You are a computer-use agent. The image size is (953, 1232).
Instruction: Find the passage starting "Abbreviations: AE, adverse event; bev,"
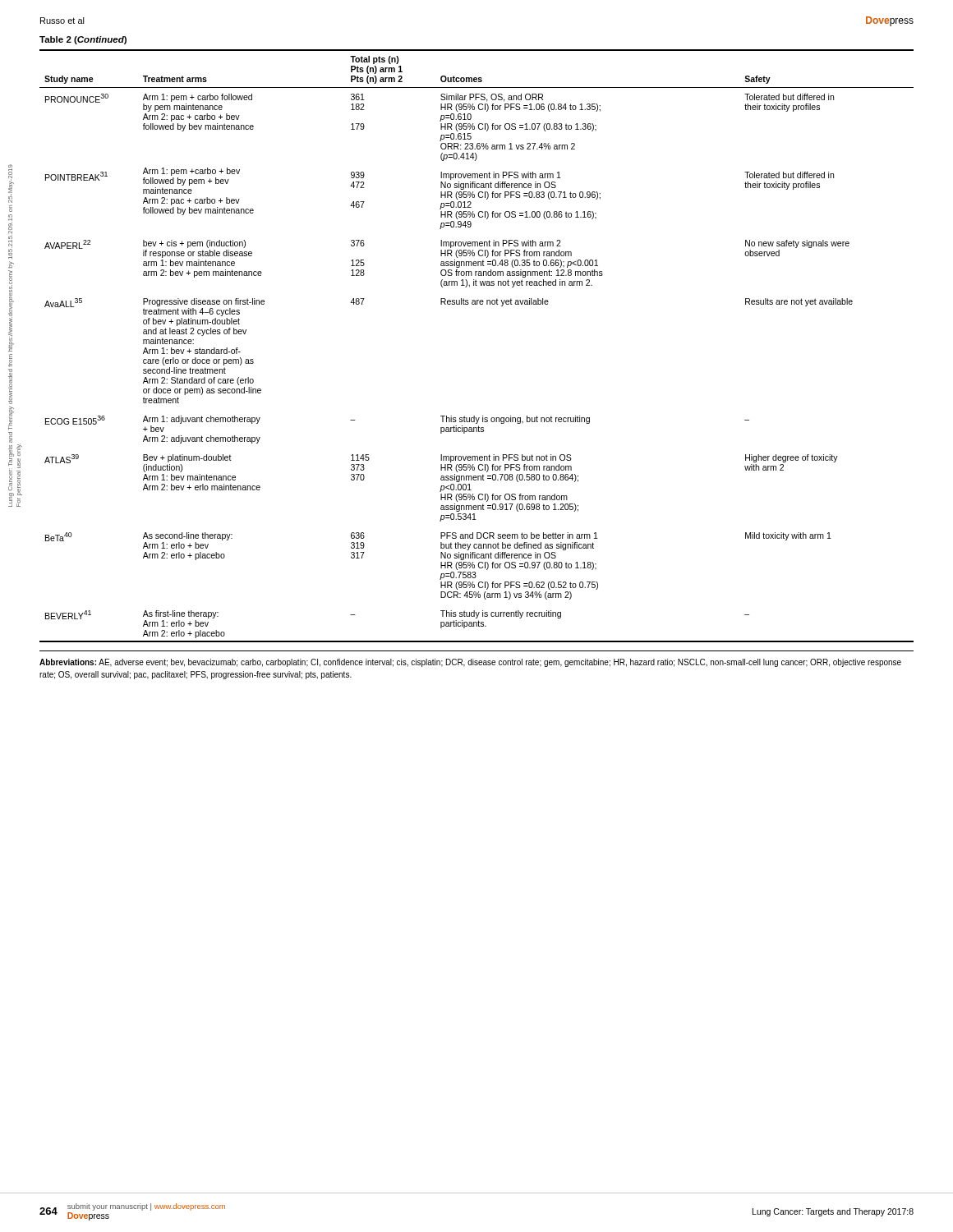point(470,669)
